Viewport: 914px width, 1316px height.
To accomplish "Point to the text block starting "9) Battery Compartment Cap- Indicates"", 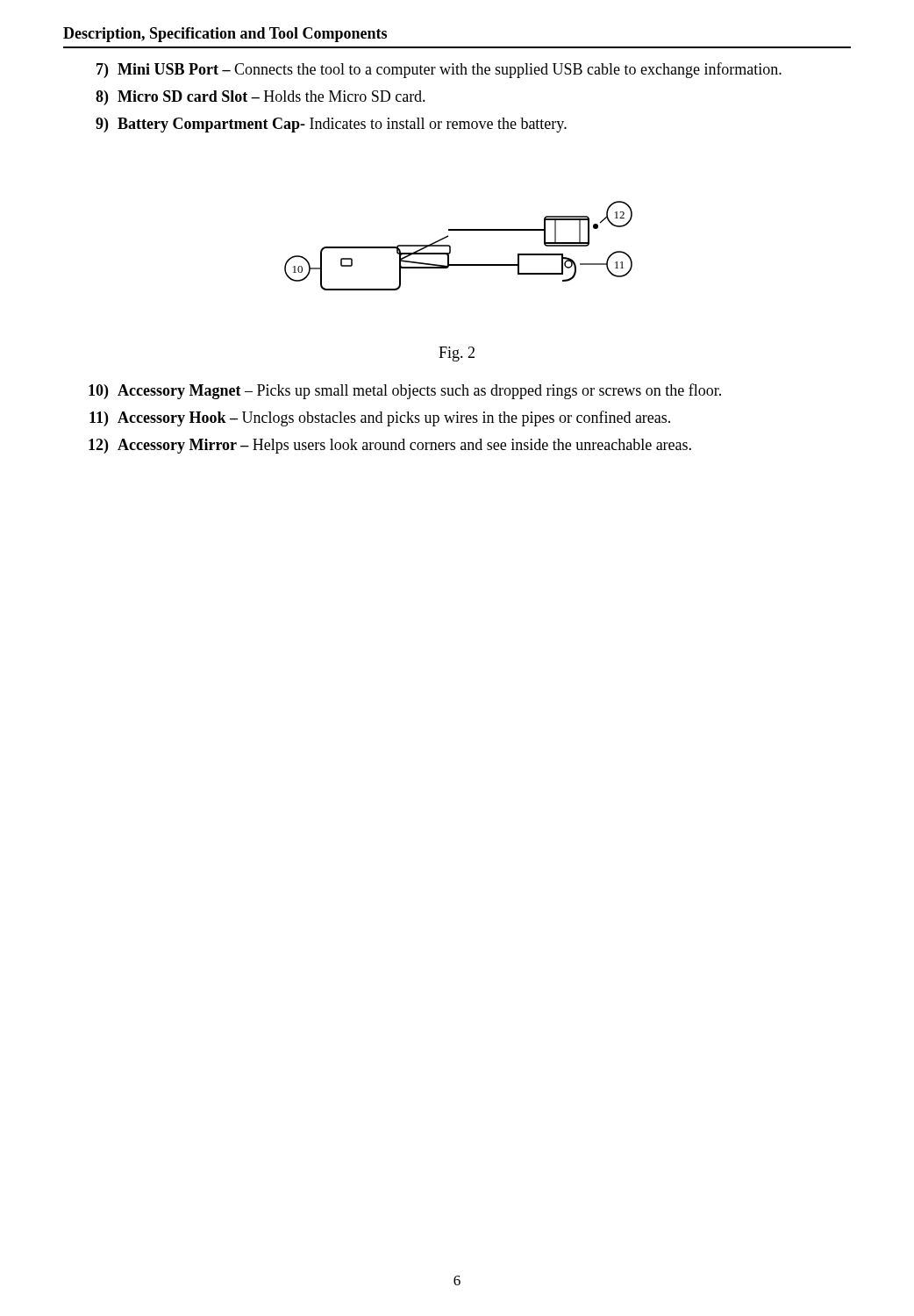I will 457,124.
